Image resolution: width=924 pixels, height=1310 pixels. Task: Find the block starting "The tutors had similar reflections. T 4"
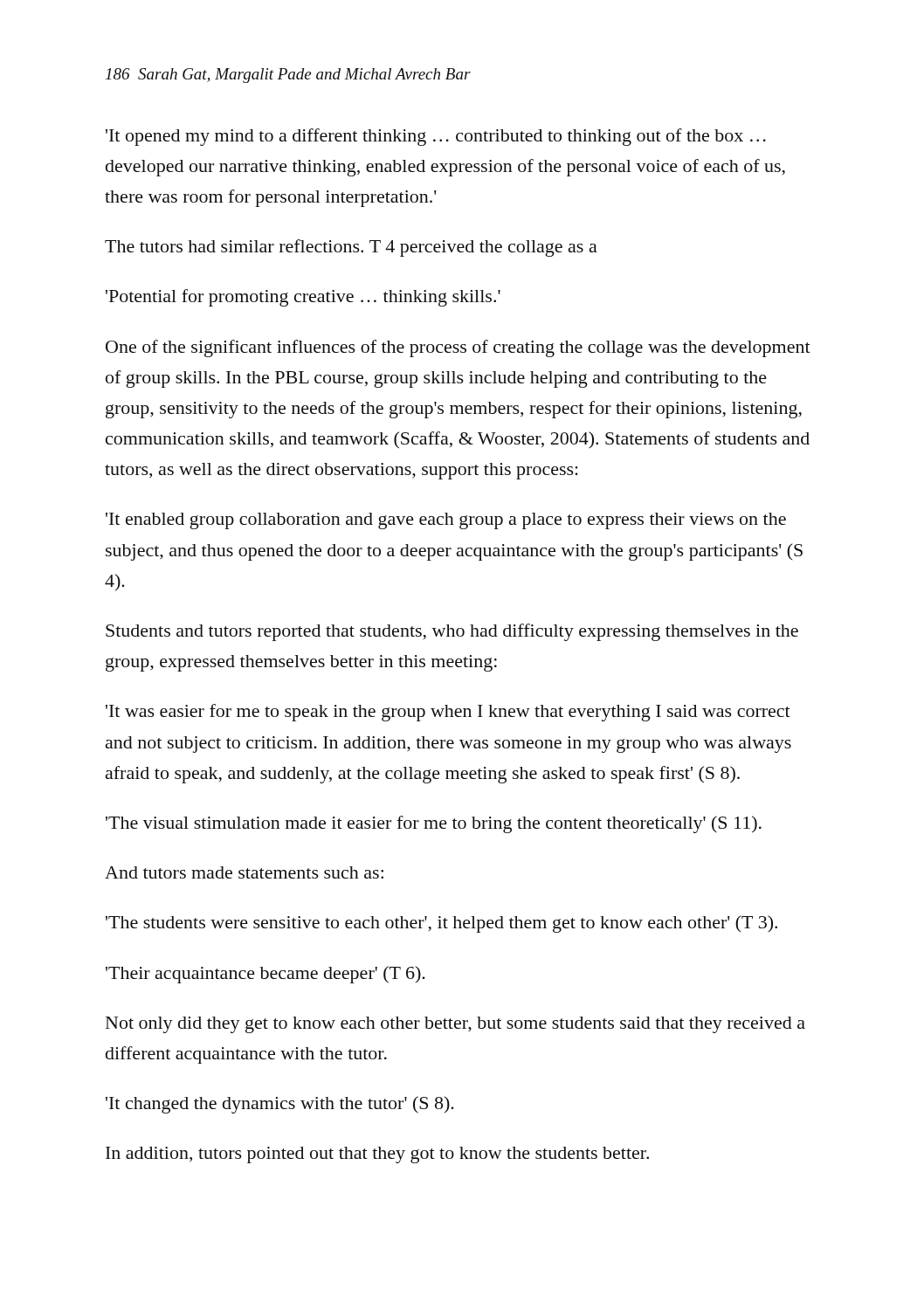pyautogui.click(x=351, y=246)
